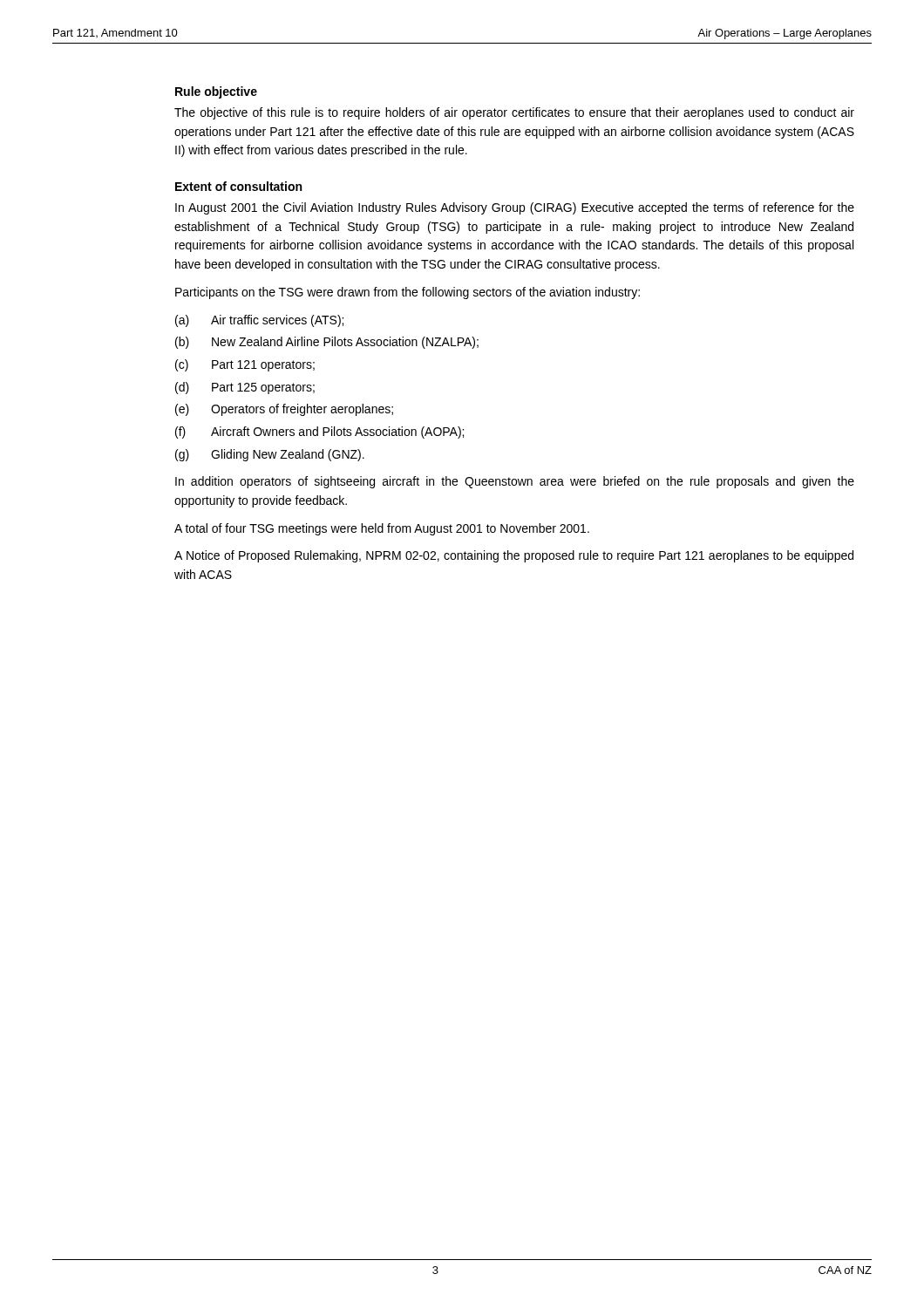Image resolution: width=924 pixels, height=1308 pixels.
Task: Click the passage that begins "A total of four TSG meetings"
Action: (382, 528)
